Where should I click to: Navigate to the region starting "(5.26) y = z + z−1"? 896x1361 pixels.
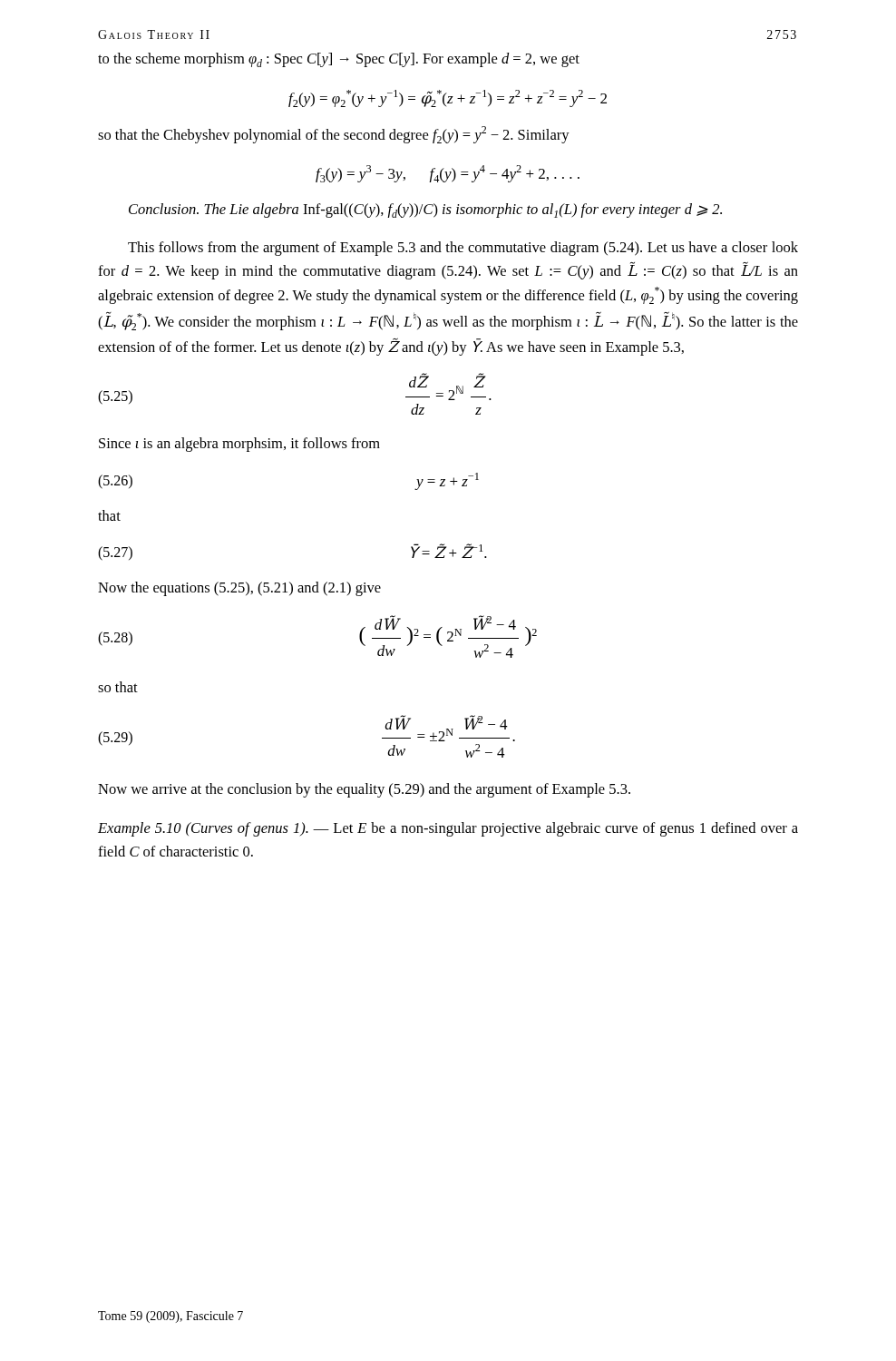[448, 481]
